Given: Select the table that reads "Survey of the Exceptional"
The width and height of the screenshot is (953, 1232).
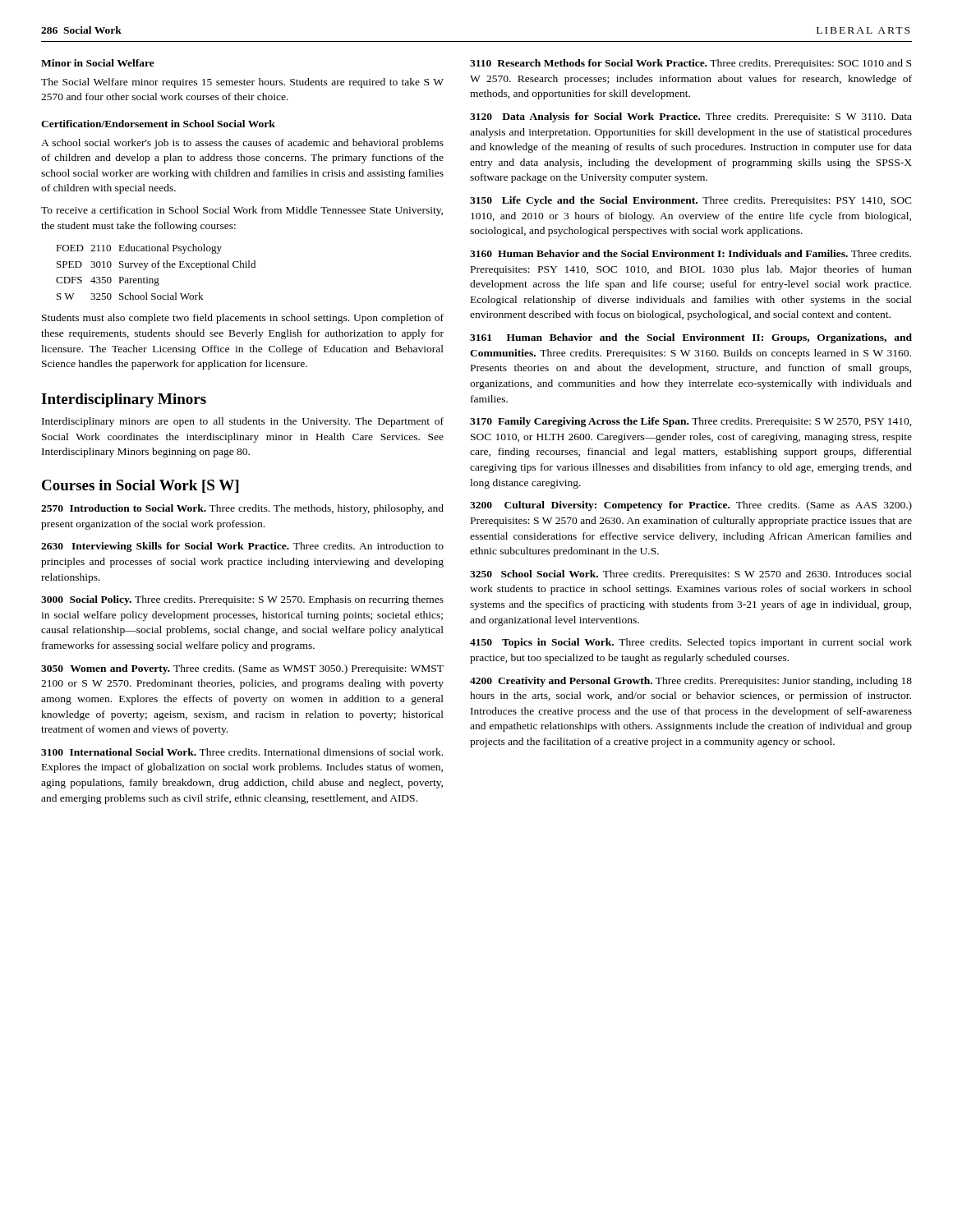Looking at the screenshot, I should [x=246, y=272].
